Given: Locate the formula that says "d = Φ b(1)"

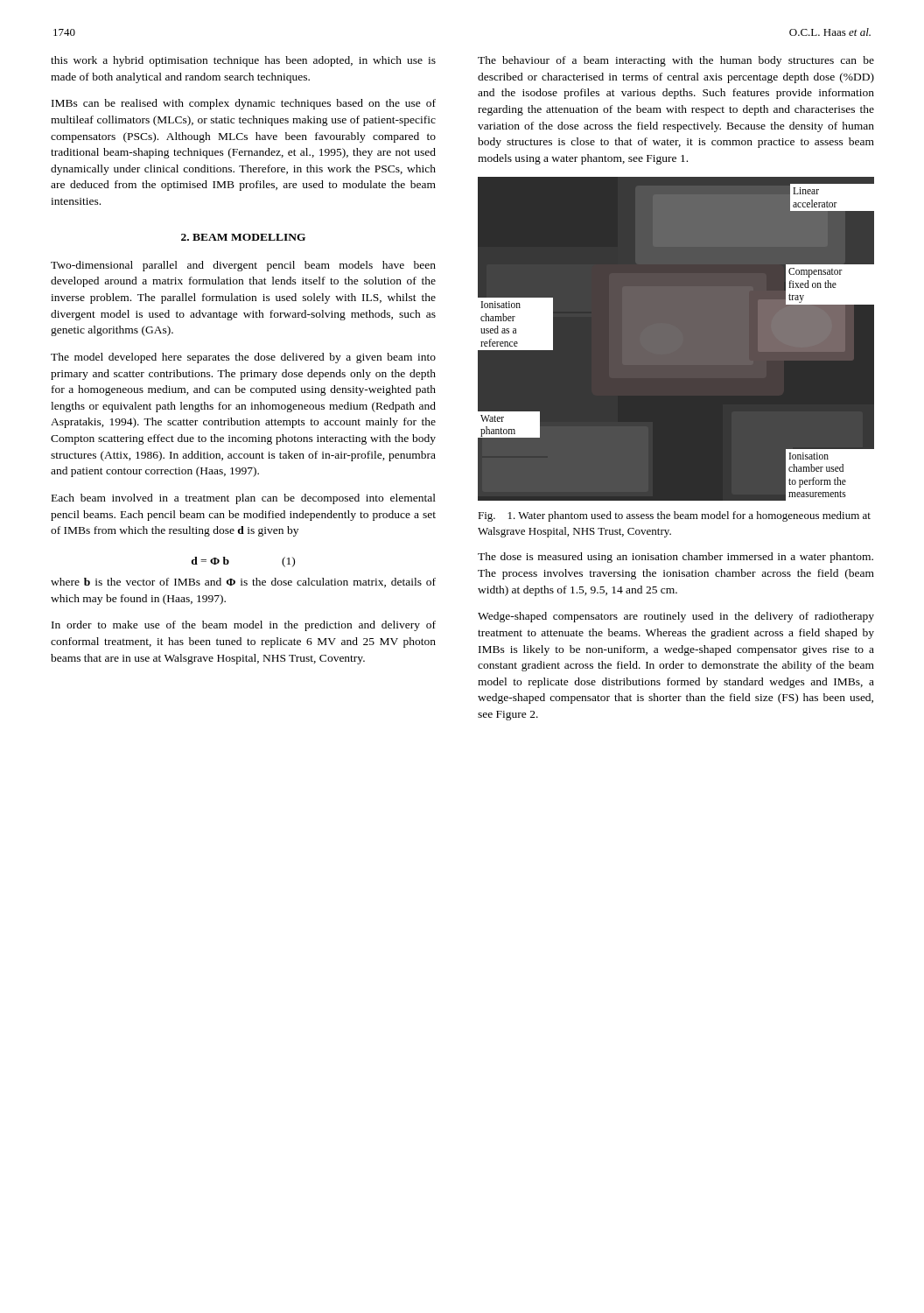Looking at the screenshot, I should coord(215,562).
